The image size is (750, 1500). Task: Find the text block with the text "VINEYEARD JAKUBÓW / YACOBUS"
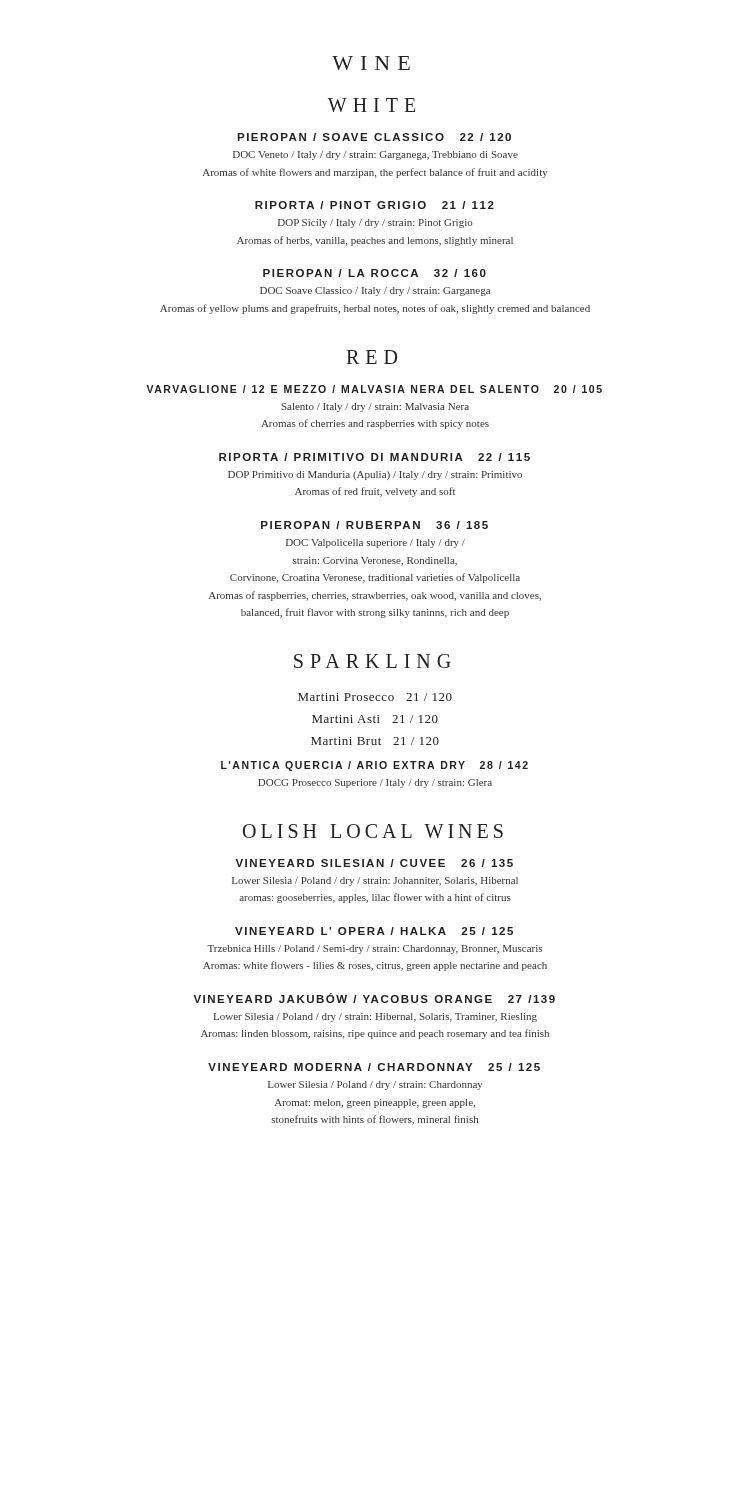375,1018
